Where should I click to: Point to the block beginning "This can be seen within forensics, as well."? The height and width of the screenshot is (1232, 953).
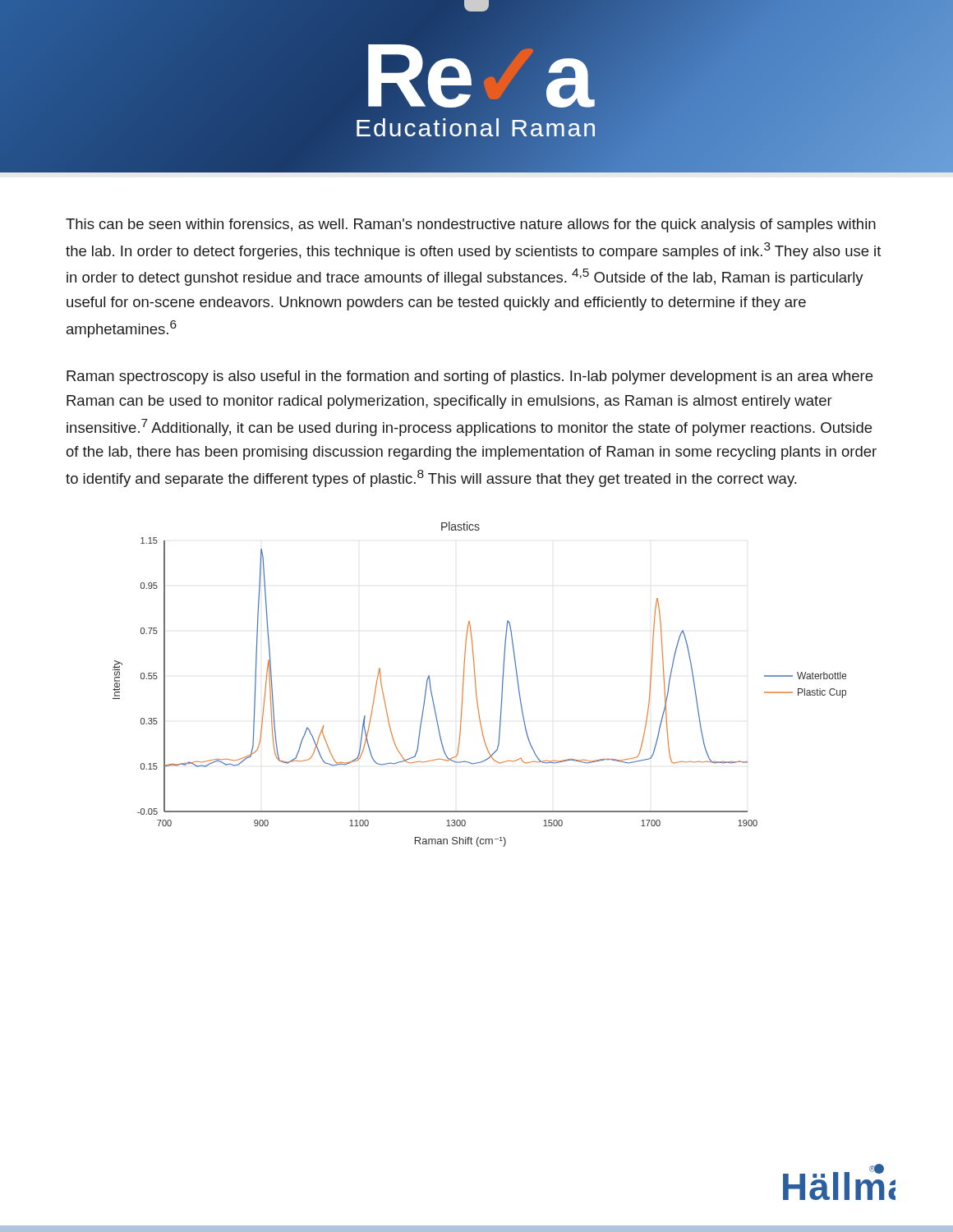473,276
